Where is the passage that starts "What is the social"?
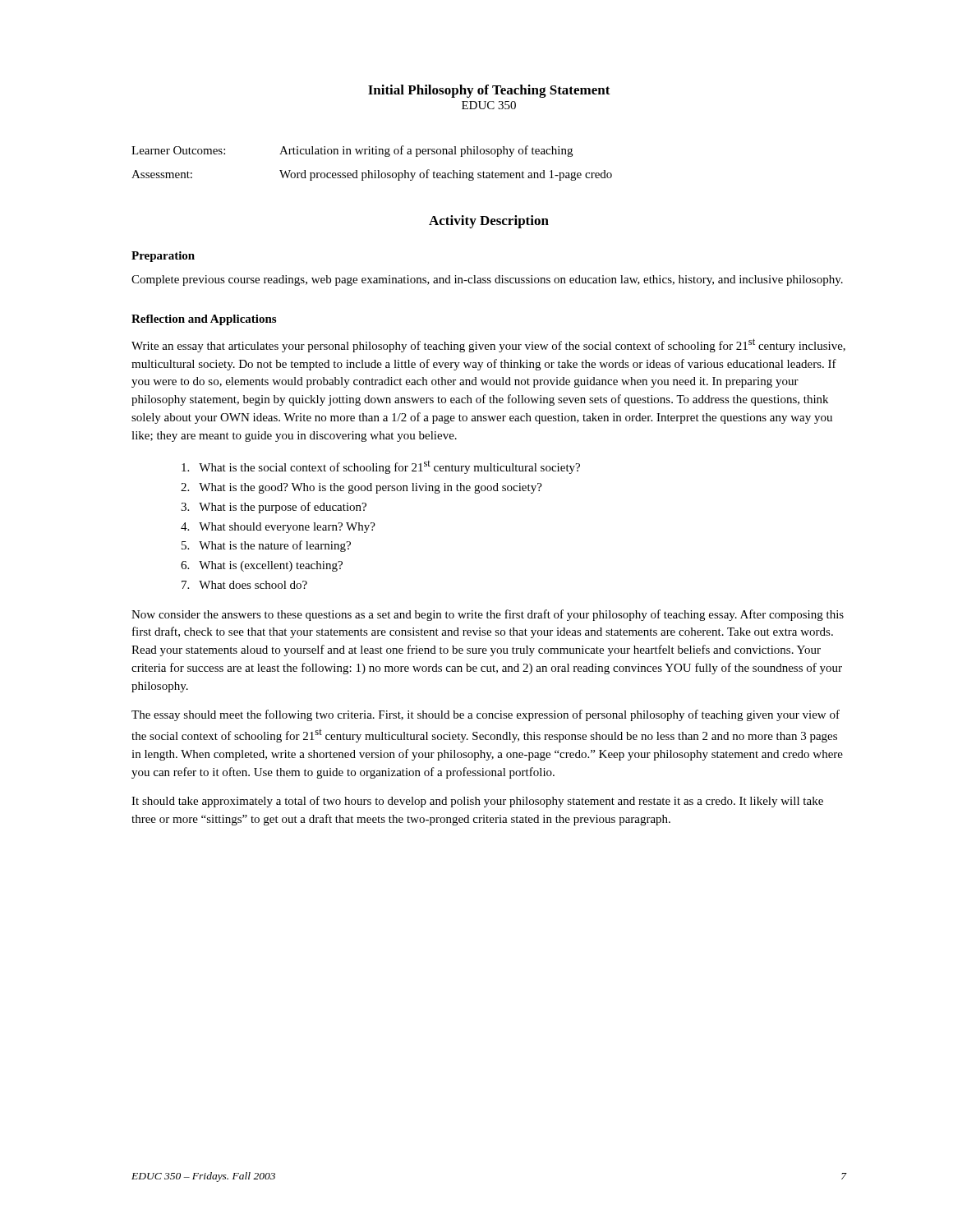953x1232 pixels. (381, 466)
